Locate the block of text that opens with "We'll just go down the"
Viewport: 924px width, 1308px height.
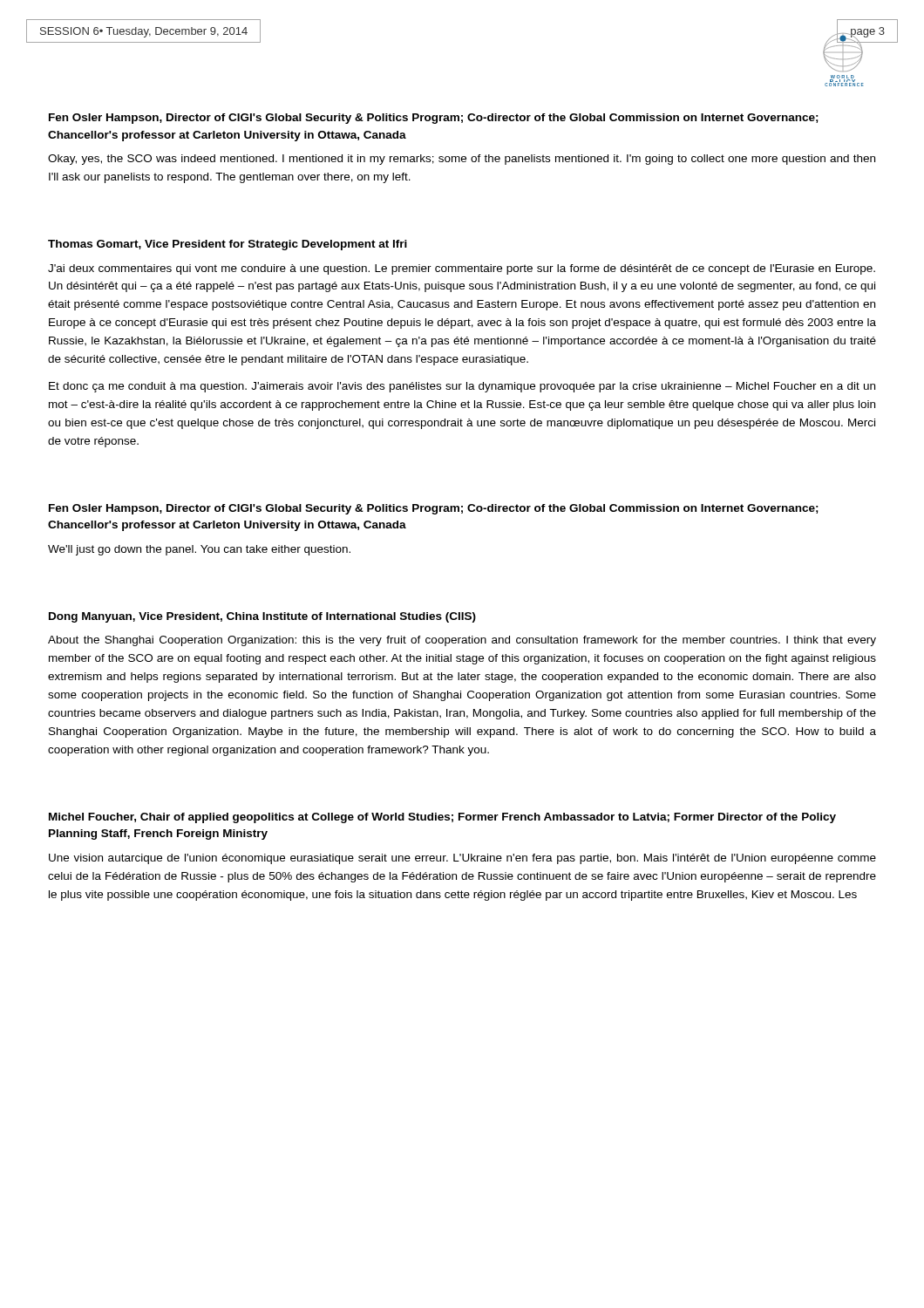point(199,550)
